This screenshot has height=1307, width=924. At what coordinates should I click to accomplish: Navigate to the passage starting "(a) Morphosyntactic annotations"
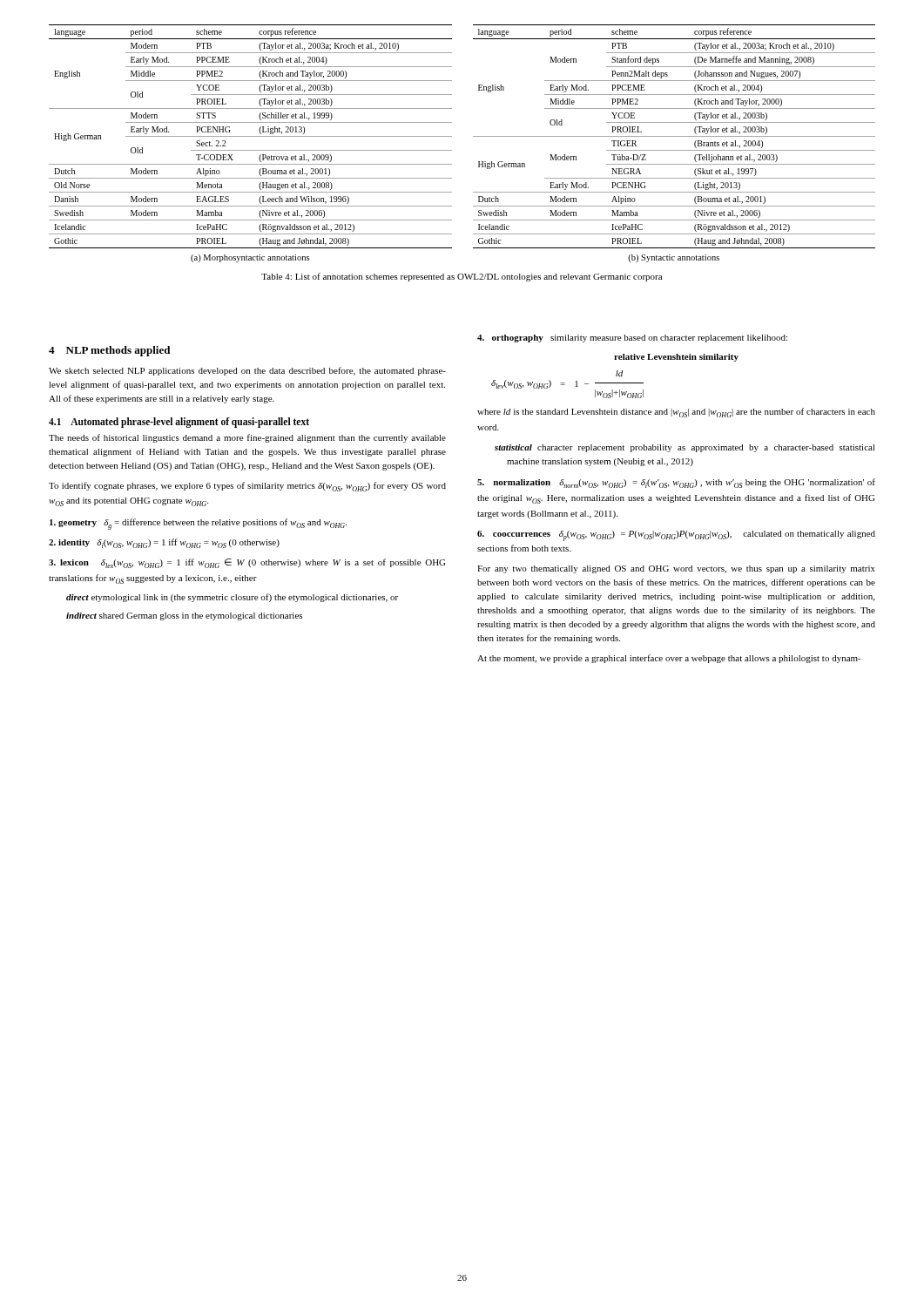click(250, 257)
